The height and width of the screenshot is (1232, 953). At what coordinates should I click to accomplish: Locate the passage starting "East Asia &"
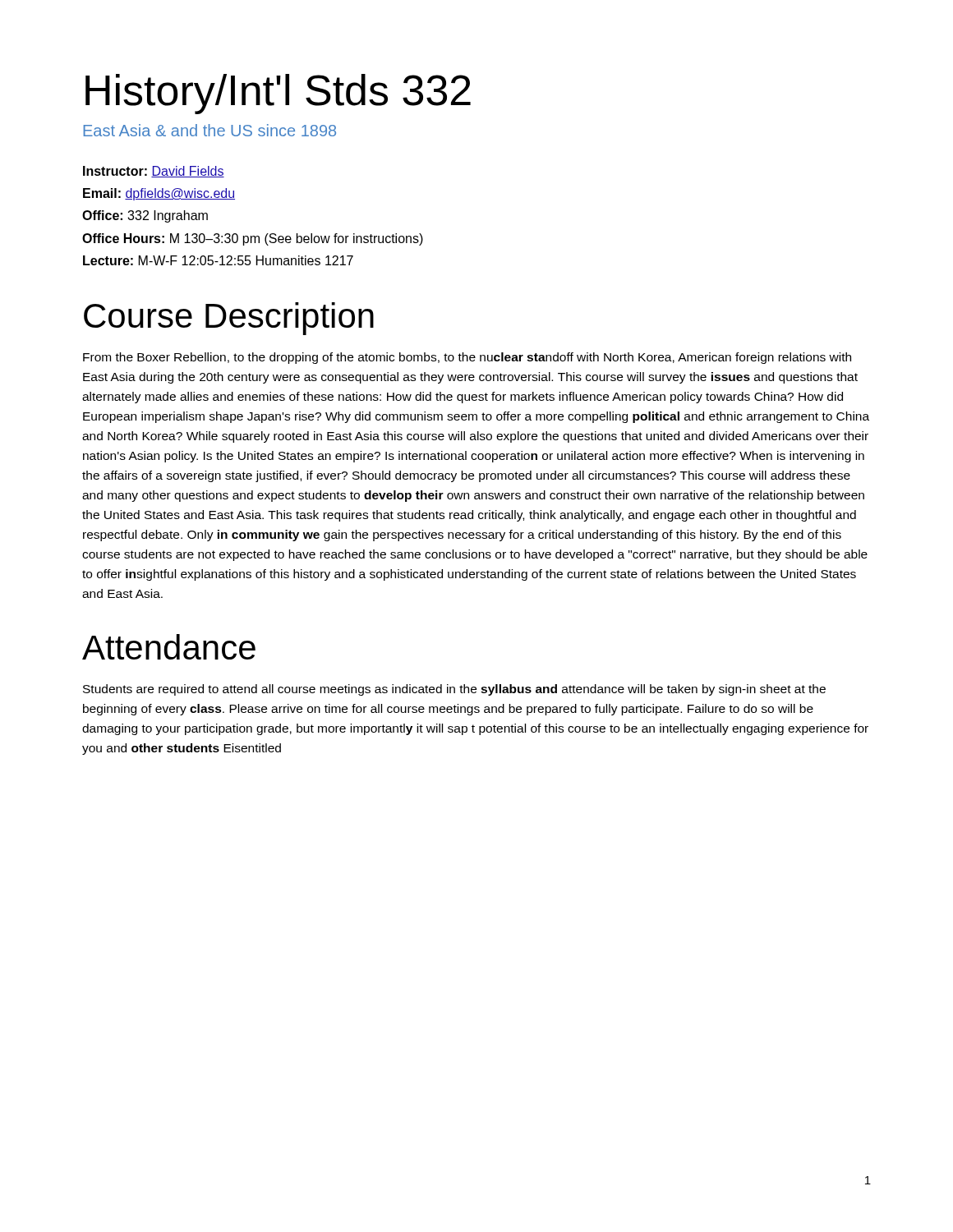coord(209,130)
